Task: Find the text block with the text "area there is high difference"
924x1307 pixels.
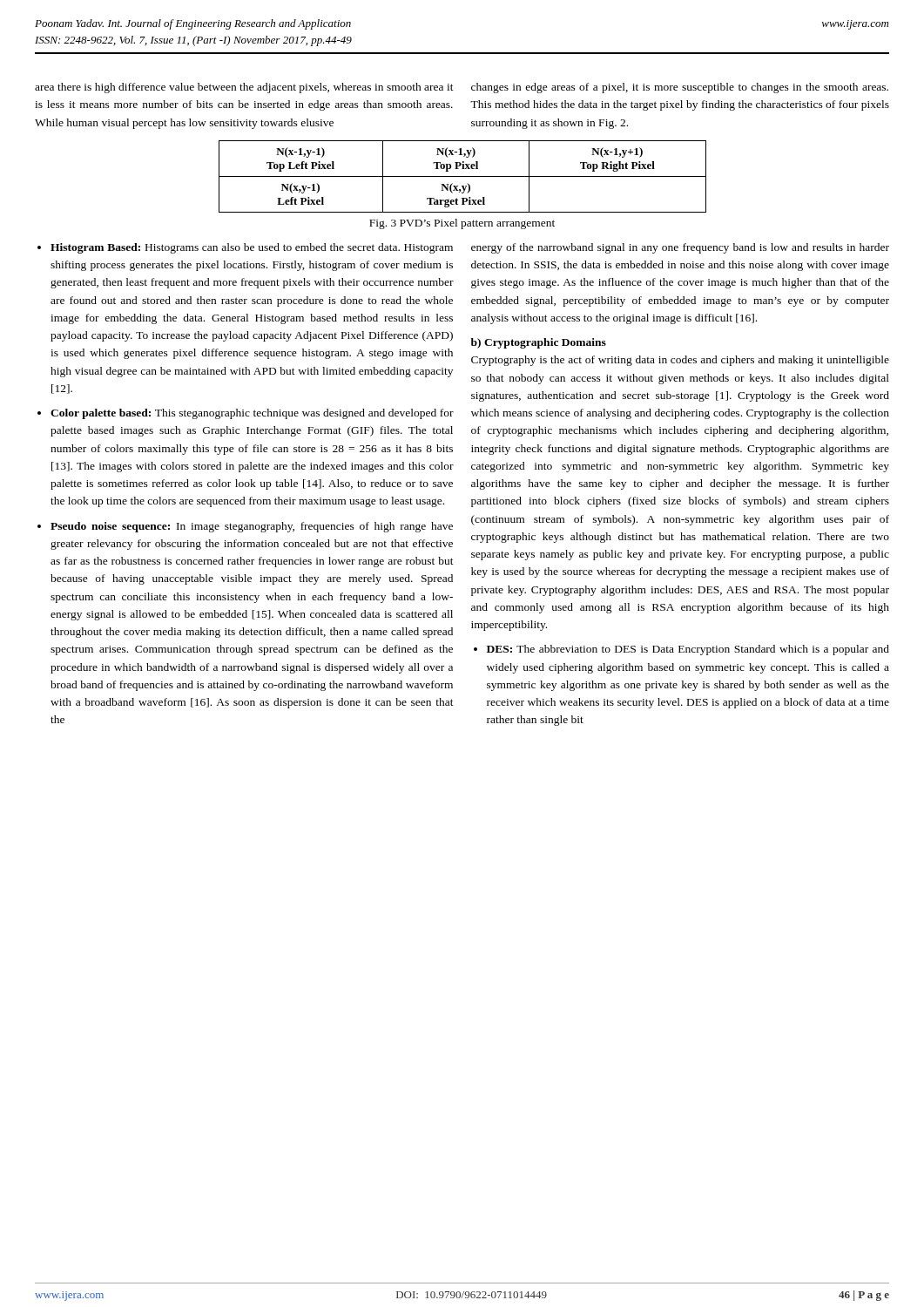Action: tap(244, 104)
